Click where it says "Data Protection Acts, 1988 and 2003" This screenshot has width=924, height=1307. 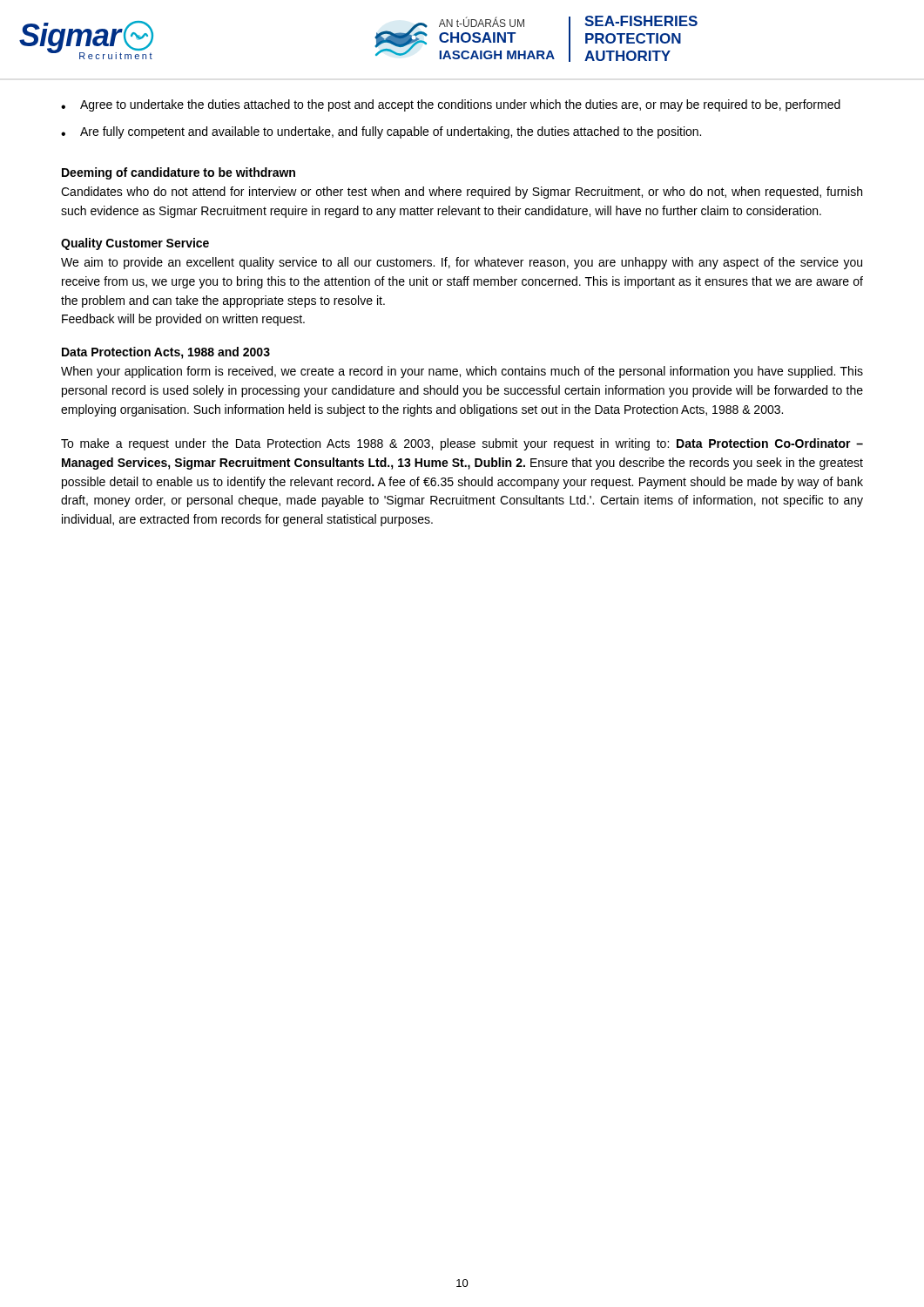click(165, 352)
